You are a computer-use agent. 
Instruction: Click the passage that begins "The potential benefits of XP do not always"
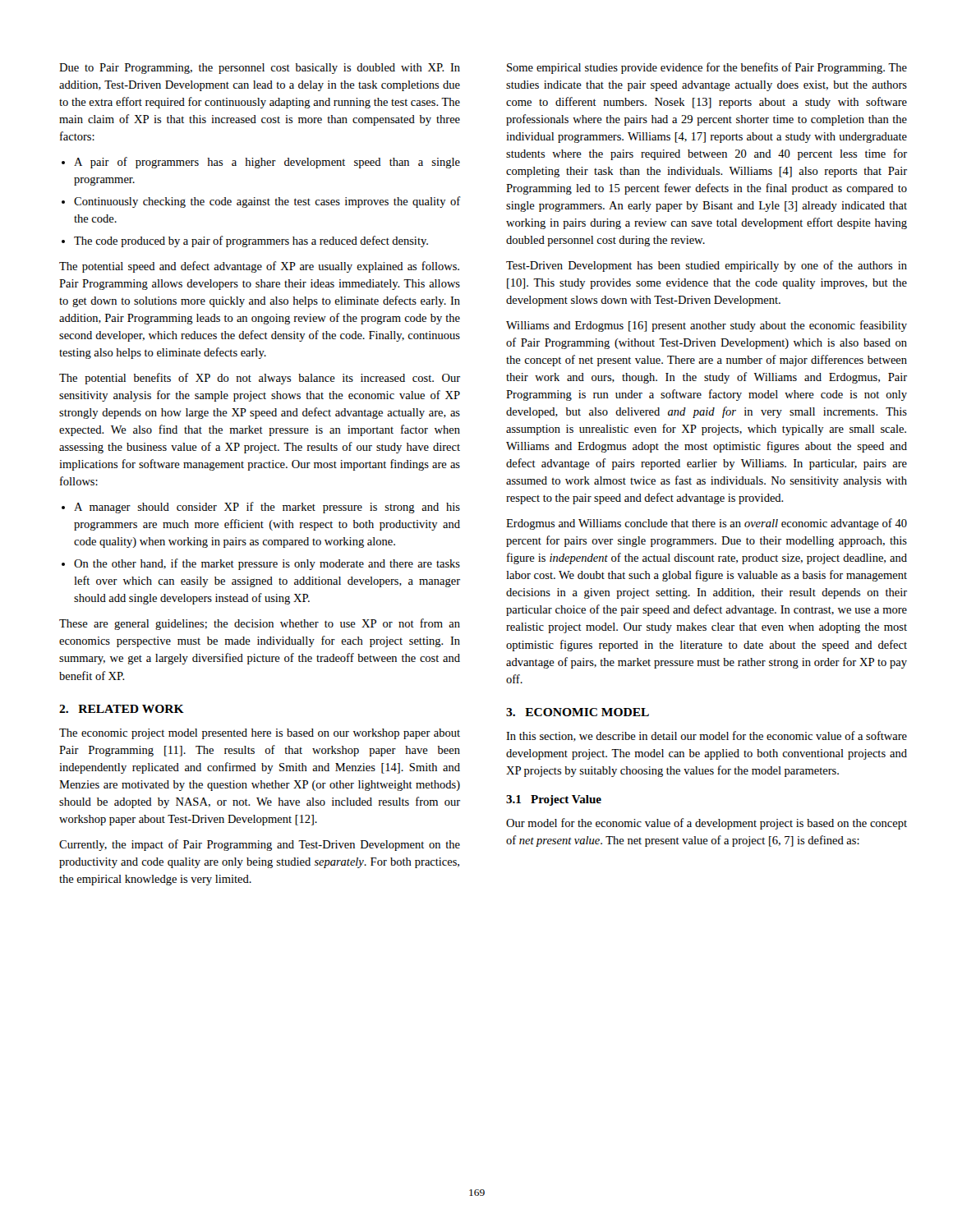(x=260, y=430)
